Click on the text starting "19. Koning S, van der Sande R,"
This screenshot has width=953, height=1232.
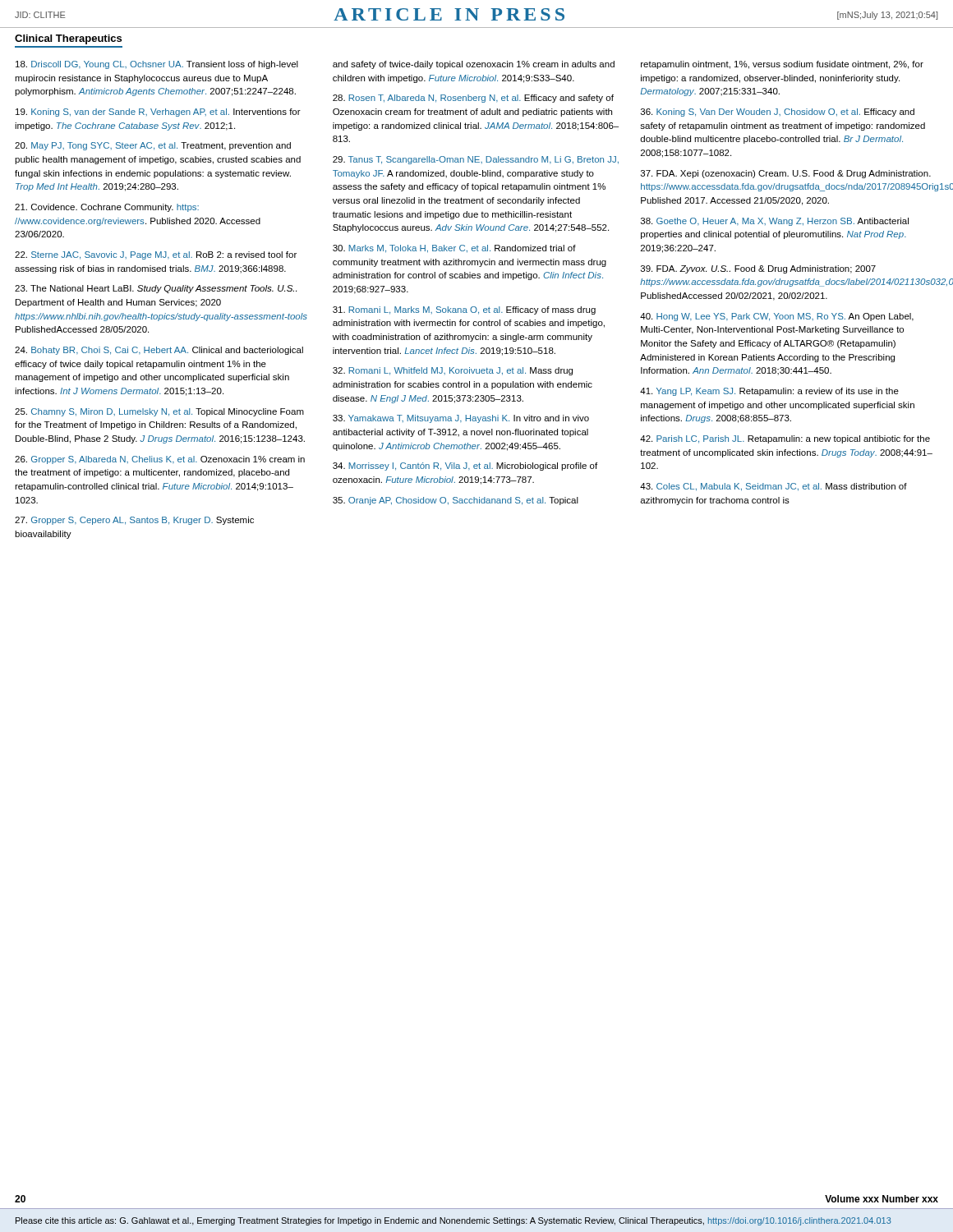tap(158, 119)
